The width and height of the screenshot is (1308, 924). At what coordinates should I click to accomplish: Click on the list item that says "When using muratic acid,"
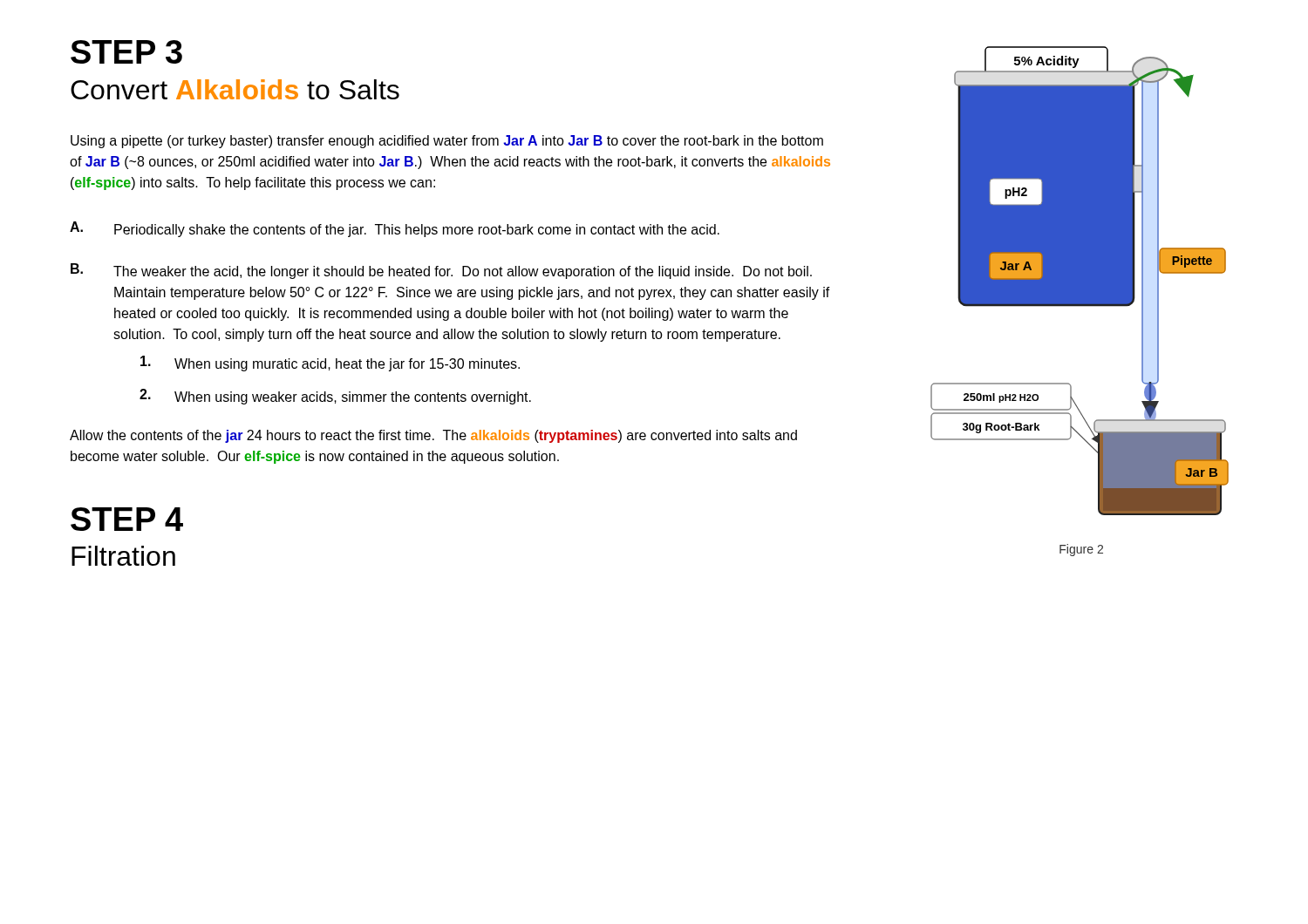[x=330, y=365]
